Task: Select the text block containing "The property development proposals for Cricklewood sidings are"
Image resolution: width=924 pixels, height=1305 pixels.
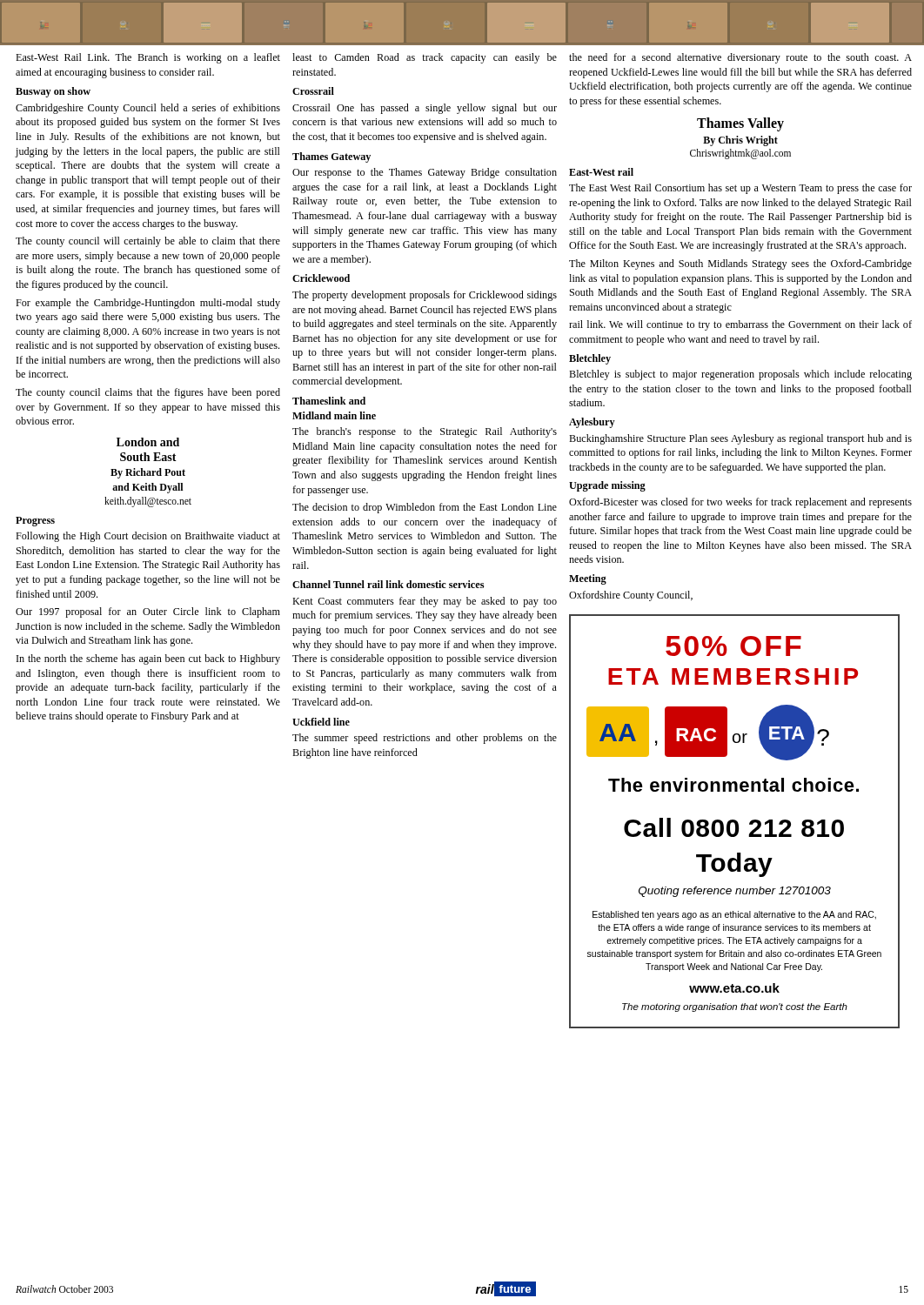Action: (425, 338)
